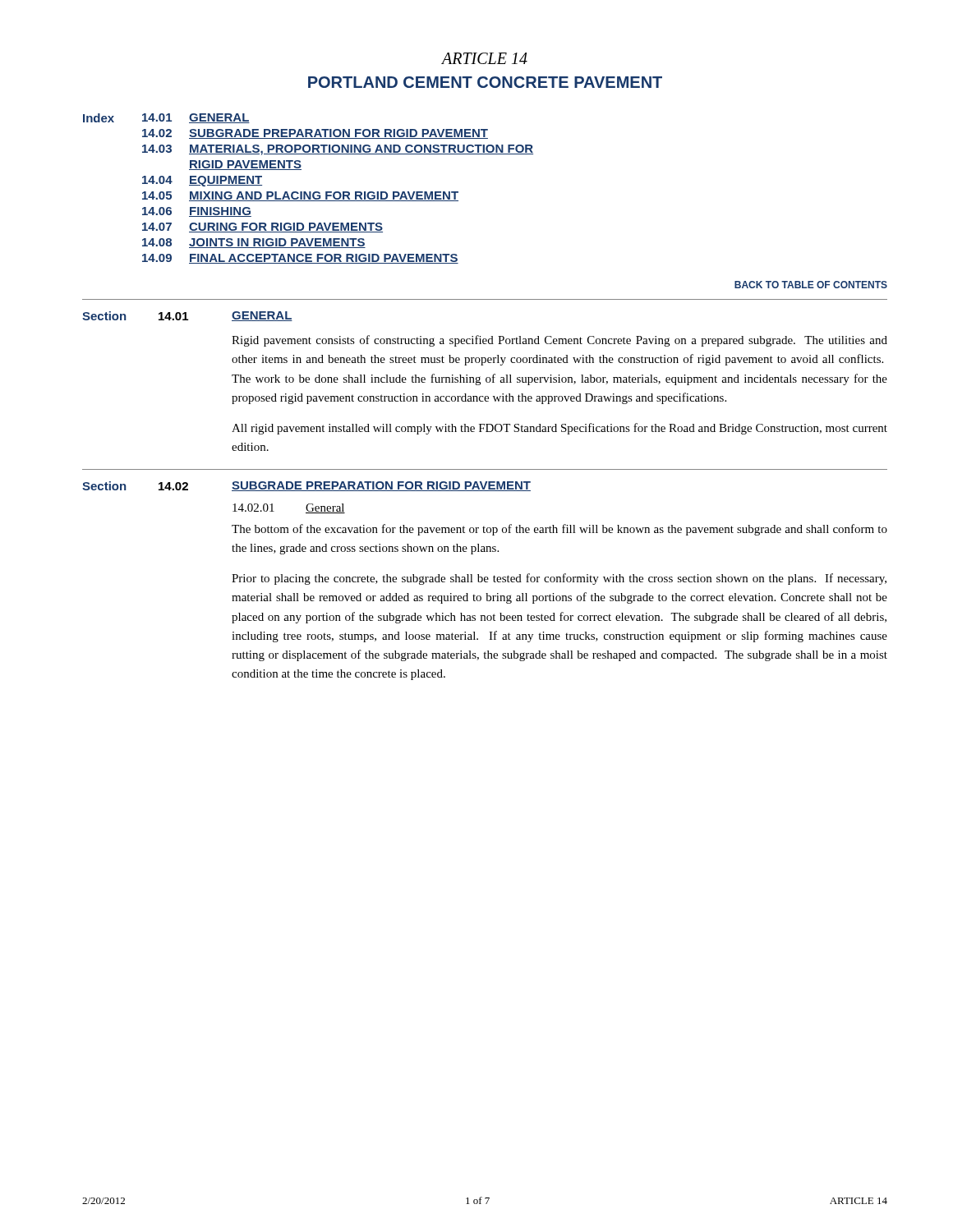Select the list item containing "Index 14.01 GENERAL 14.02 SUBGRADE PREPARATION"

(166, 118)
